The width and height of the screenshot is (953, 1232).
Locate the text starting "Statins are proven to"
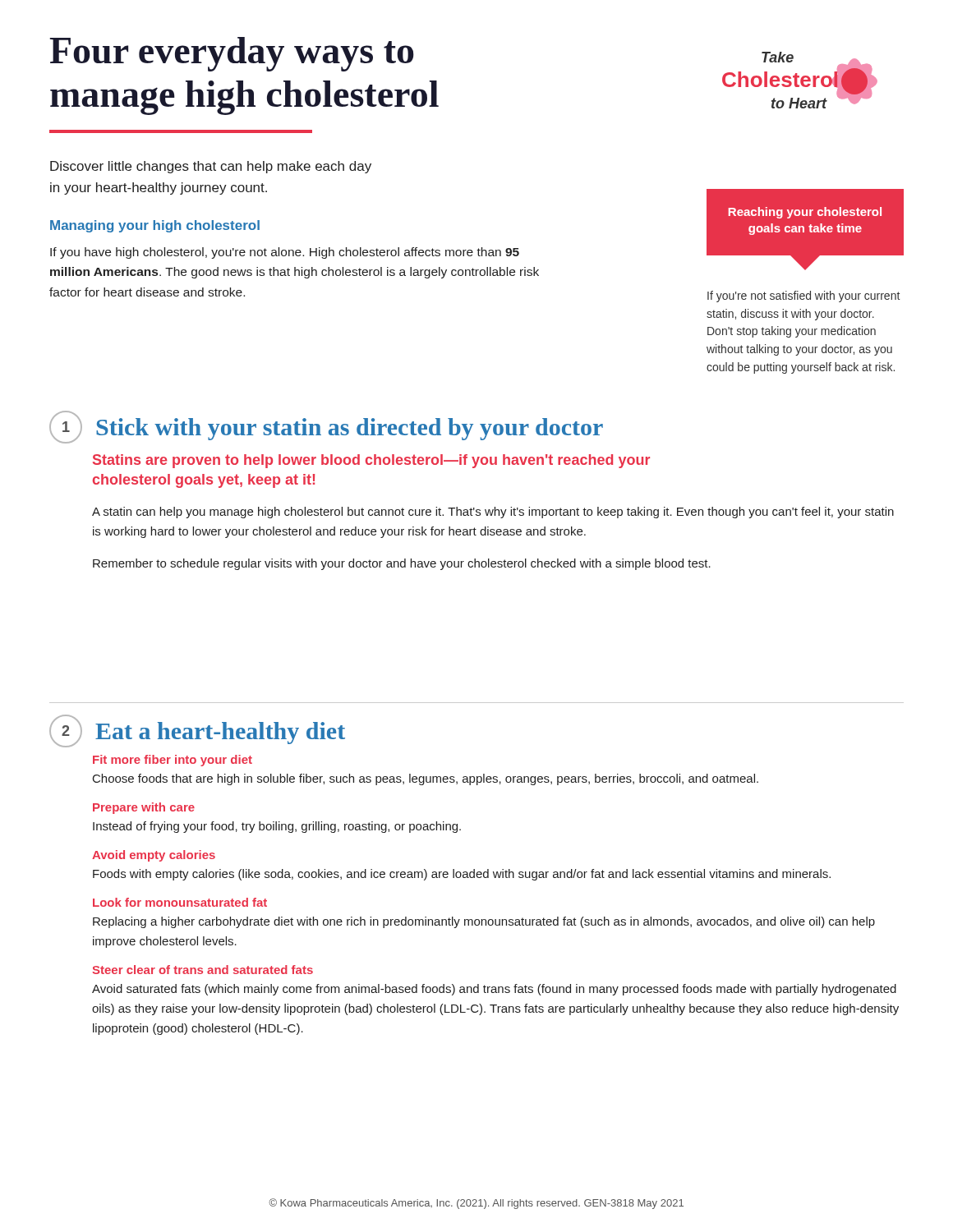pyautogui.click(x=371, y=470)
